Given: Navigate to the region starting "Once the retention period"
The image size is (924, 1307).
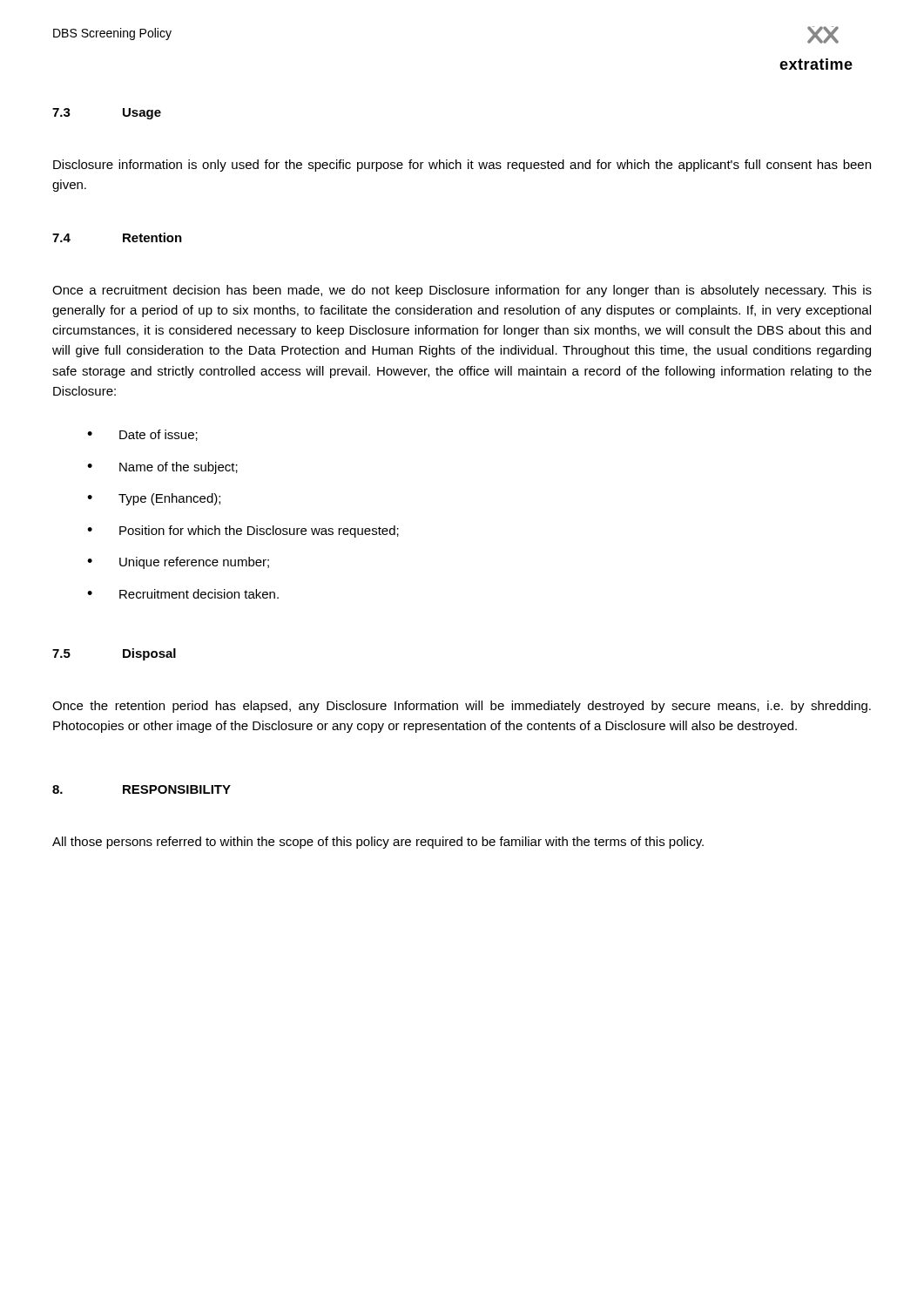Looking at the screenshot, I should [x=462, y=715].
